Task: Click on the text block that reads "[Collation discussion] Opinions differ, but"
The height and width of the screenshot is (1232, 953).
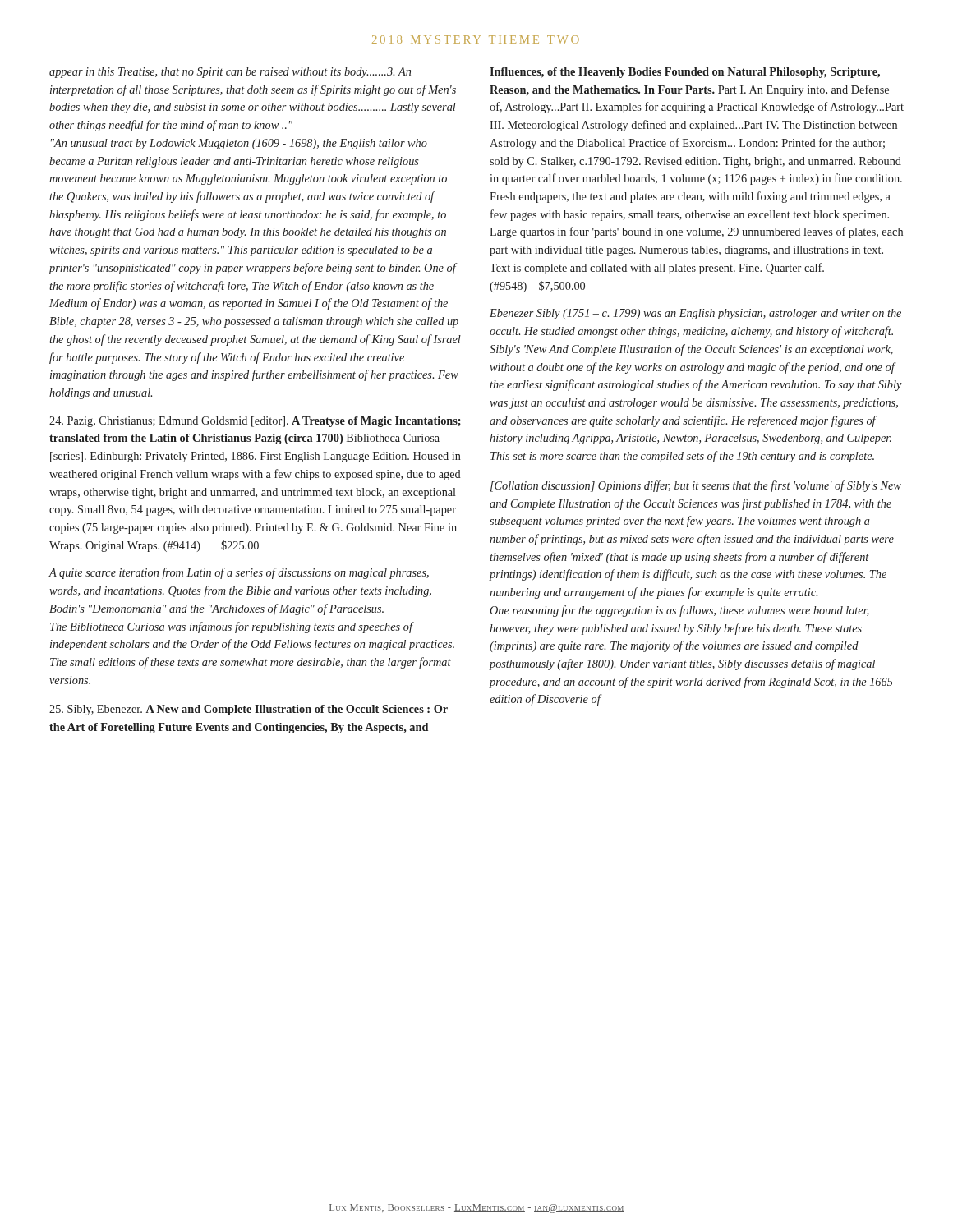Action: click(x=695, y=592)
